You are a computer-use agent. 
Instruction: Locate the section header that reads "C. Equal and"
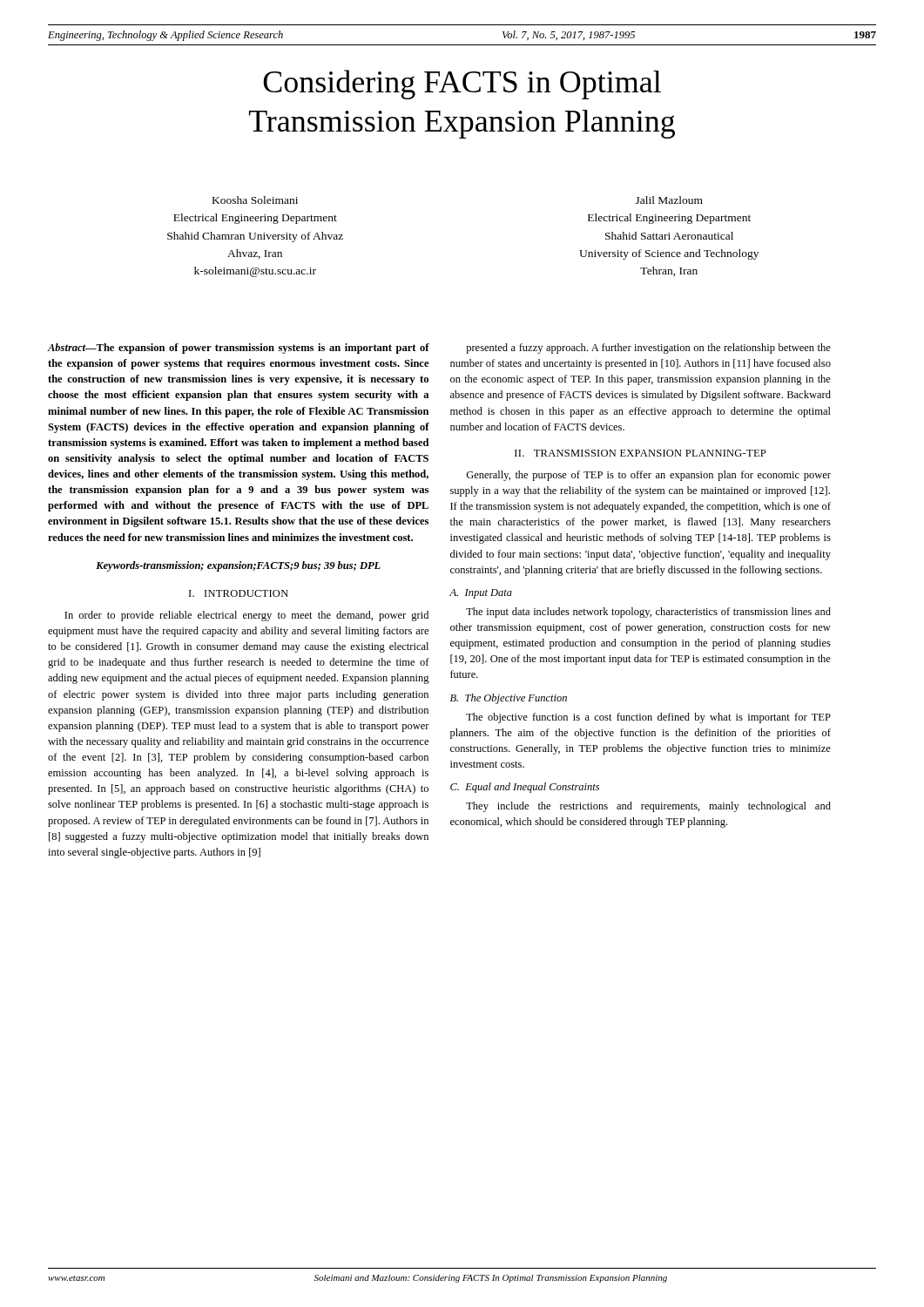(x=525, y=787)
